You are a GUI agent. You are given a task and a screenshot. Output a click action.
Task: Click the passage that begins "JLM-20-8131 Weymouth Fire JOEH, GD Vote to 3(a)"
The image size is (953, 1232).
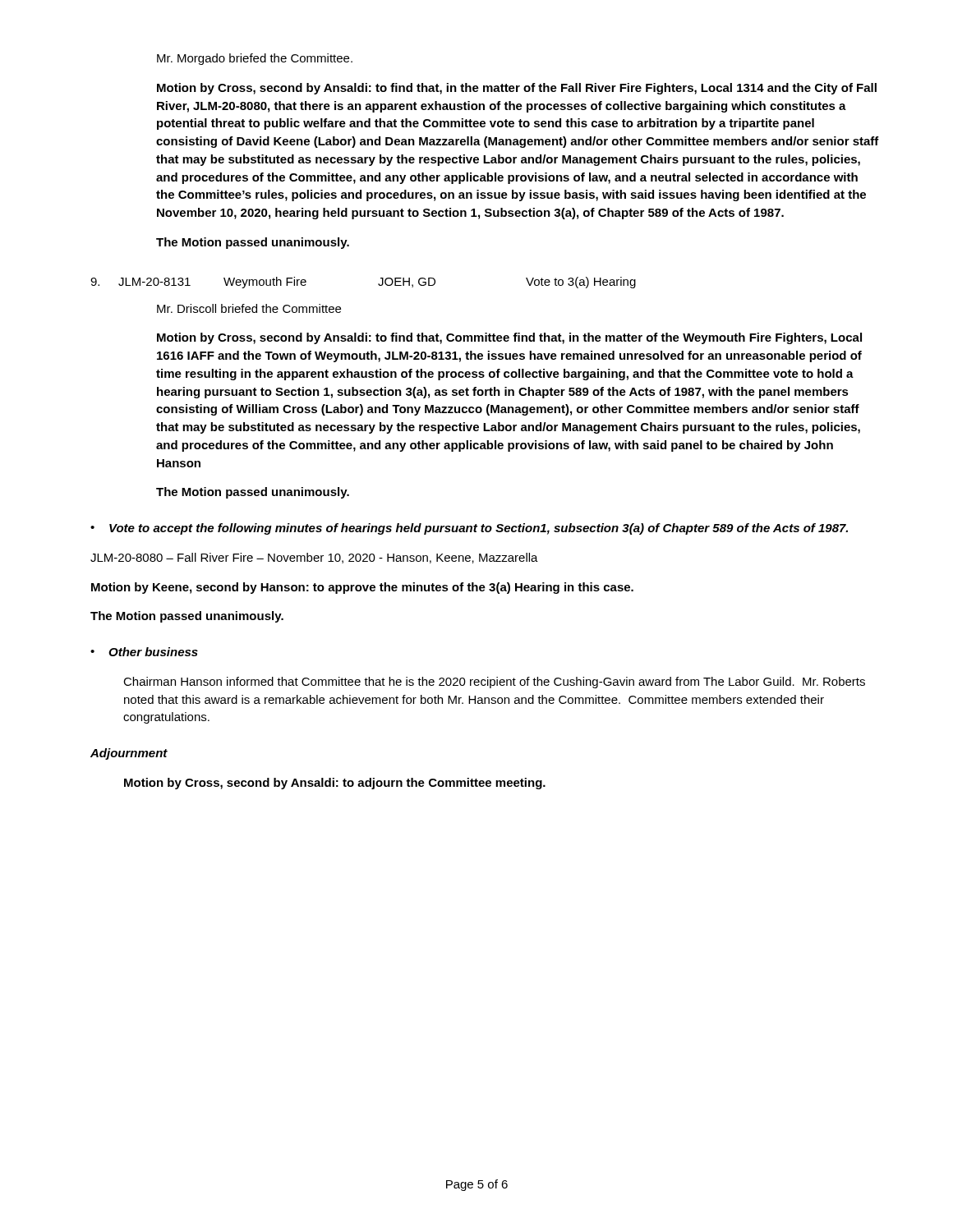[x=149, y=282]
